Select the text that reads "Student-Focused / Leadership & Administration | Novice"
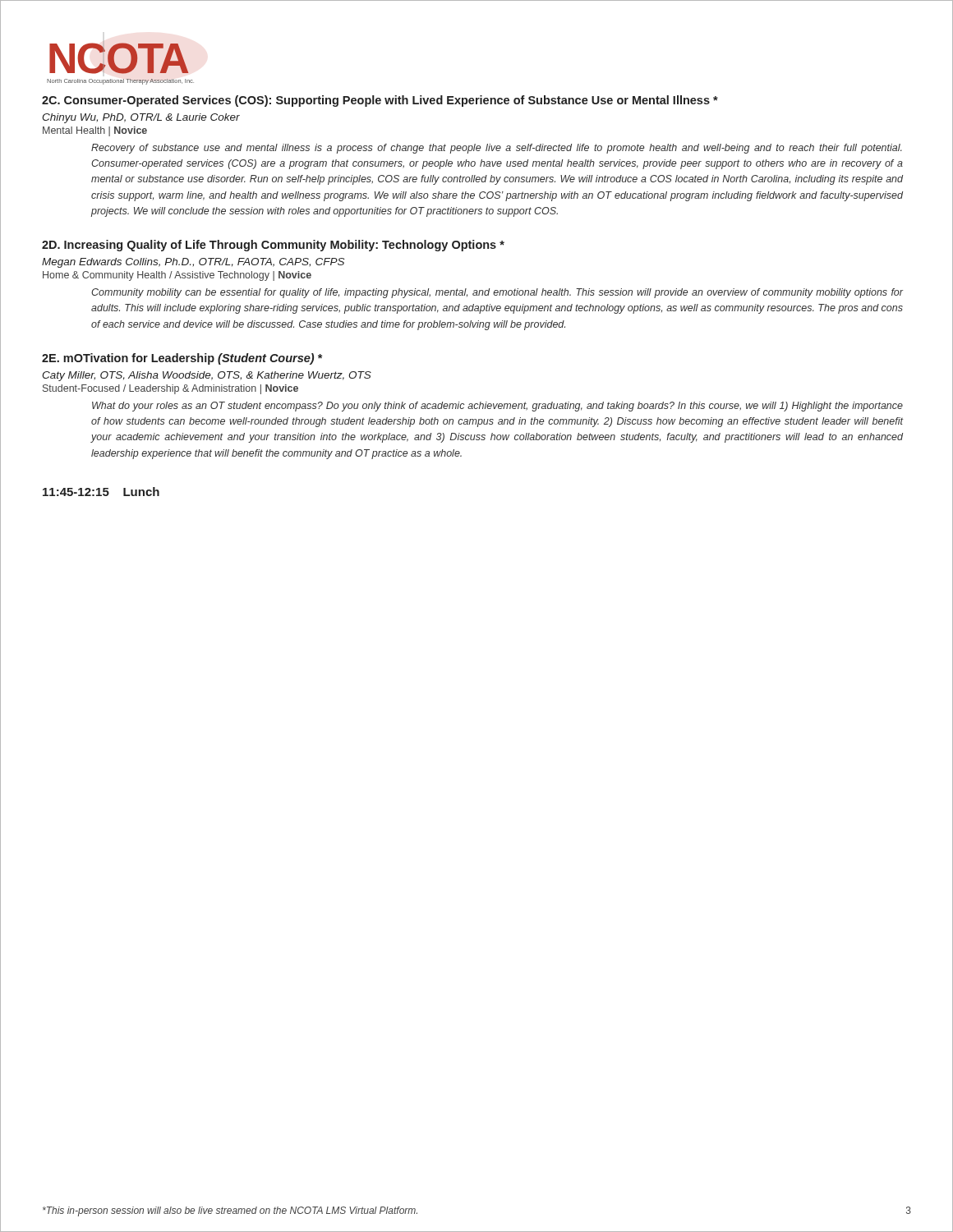This screenshot has height=1232, width=953. (170, 388)
